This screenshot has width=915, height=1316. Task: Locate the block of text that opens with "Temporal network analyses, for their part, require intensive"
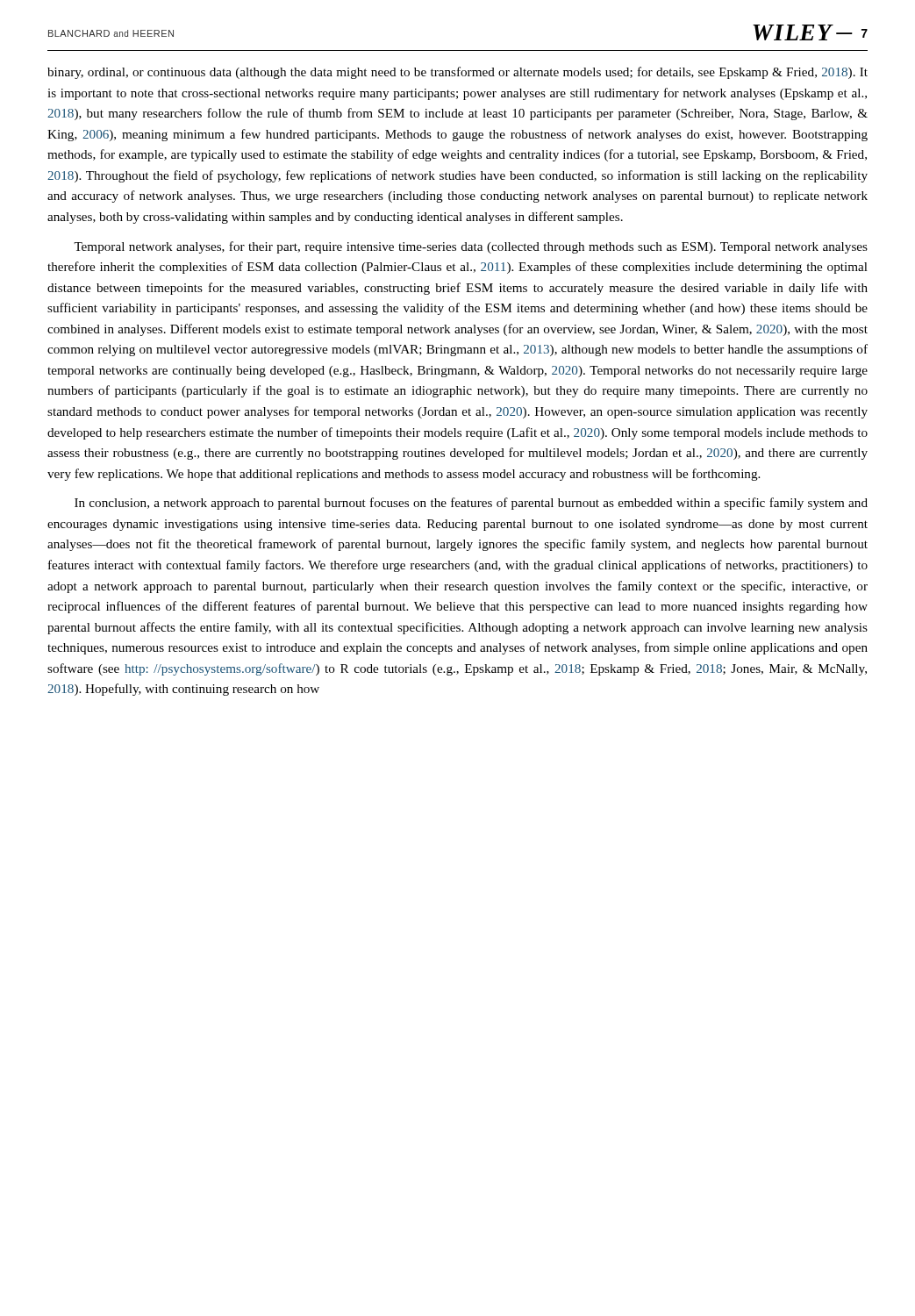458,360
